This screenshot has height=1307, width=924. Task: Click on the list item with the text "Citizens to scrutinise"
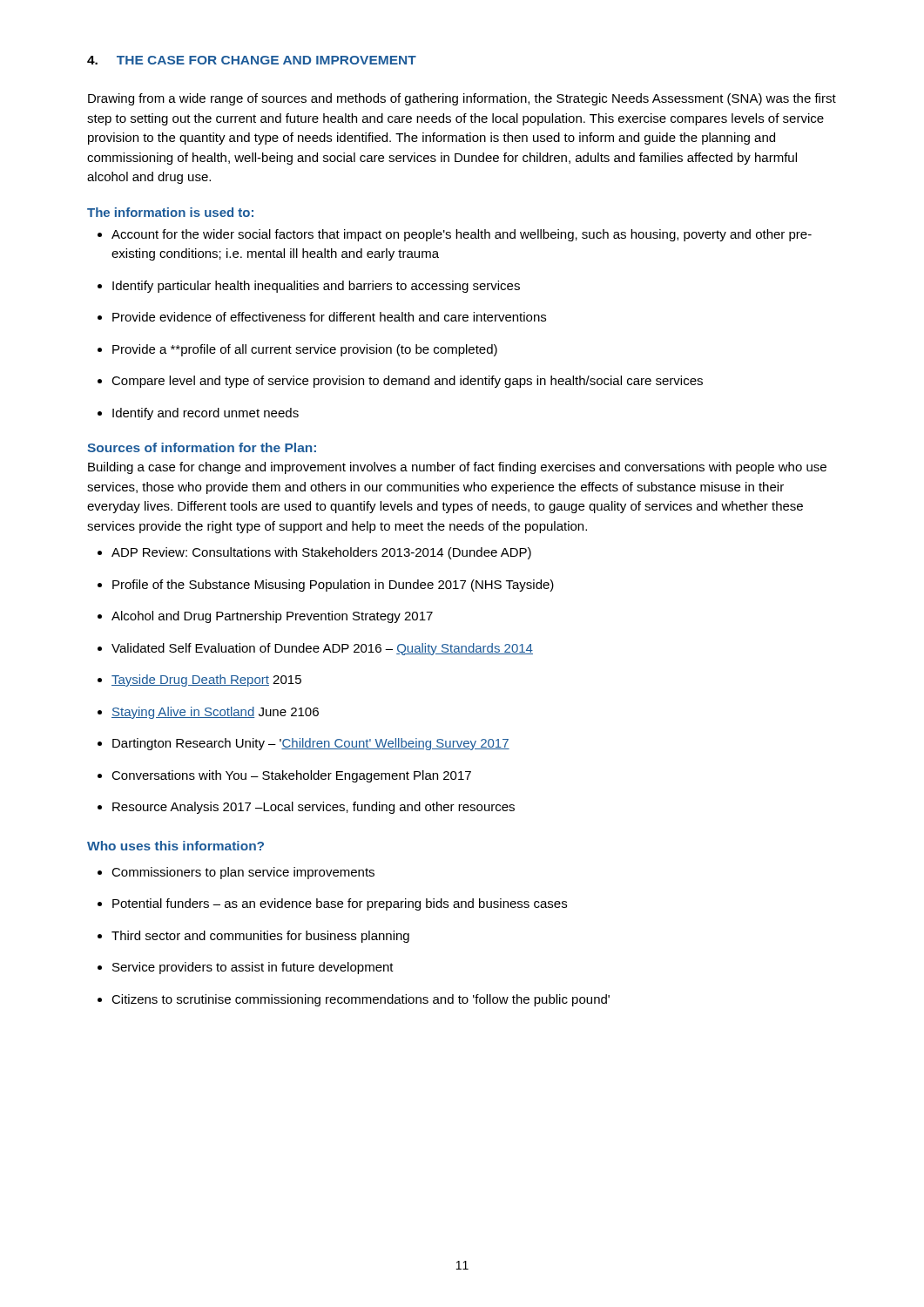click(x=462, y=999)
